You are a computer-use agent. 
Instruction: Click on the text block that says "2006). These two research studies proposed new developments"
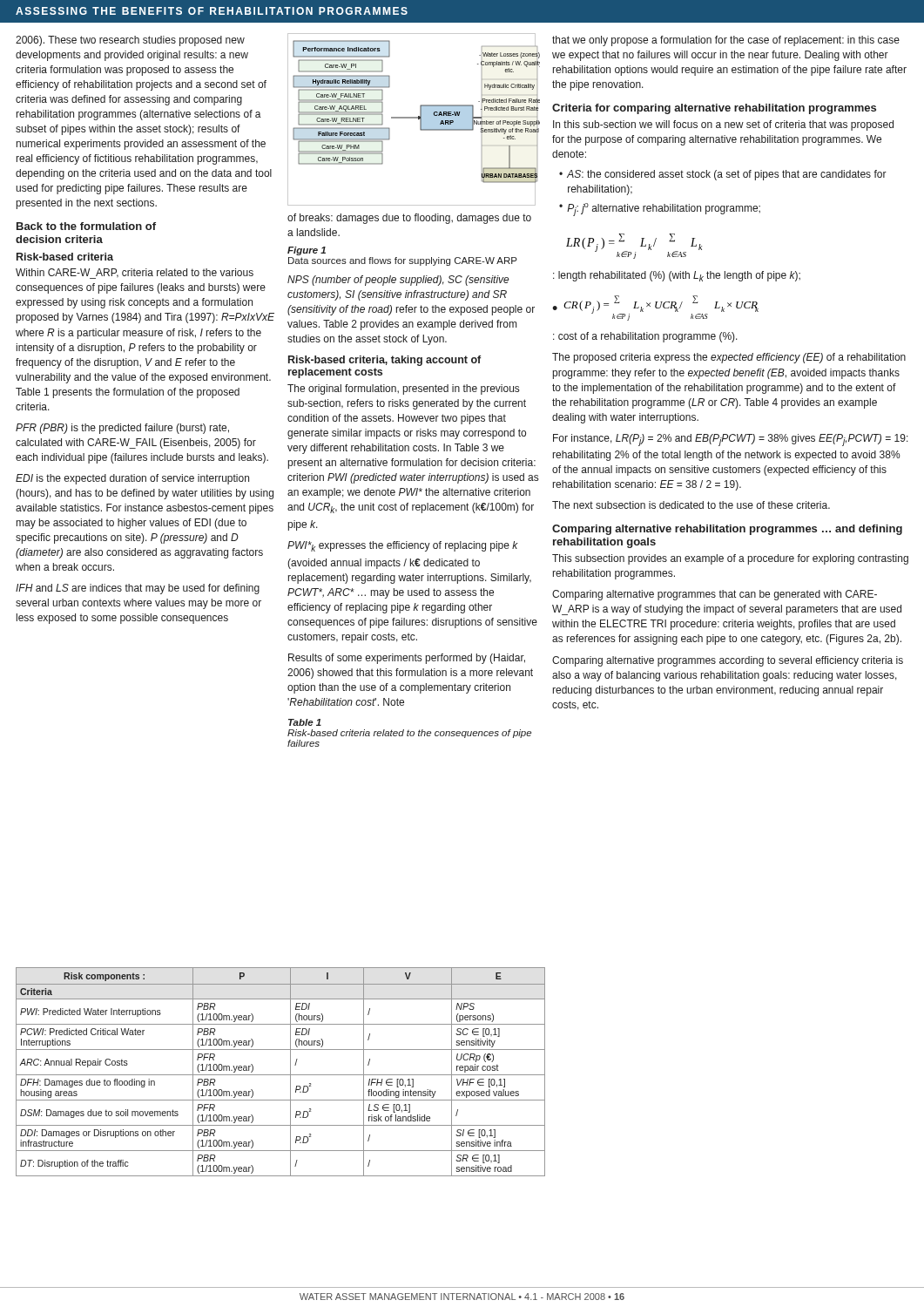(144, 122)
